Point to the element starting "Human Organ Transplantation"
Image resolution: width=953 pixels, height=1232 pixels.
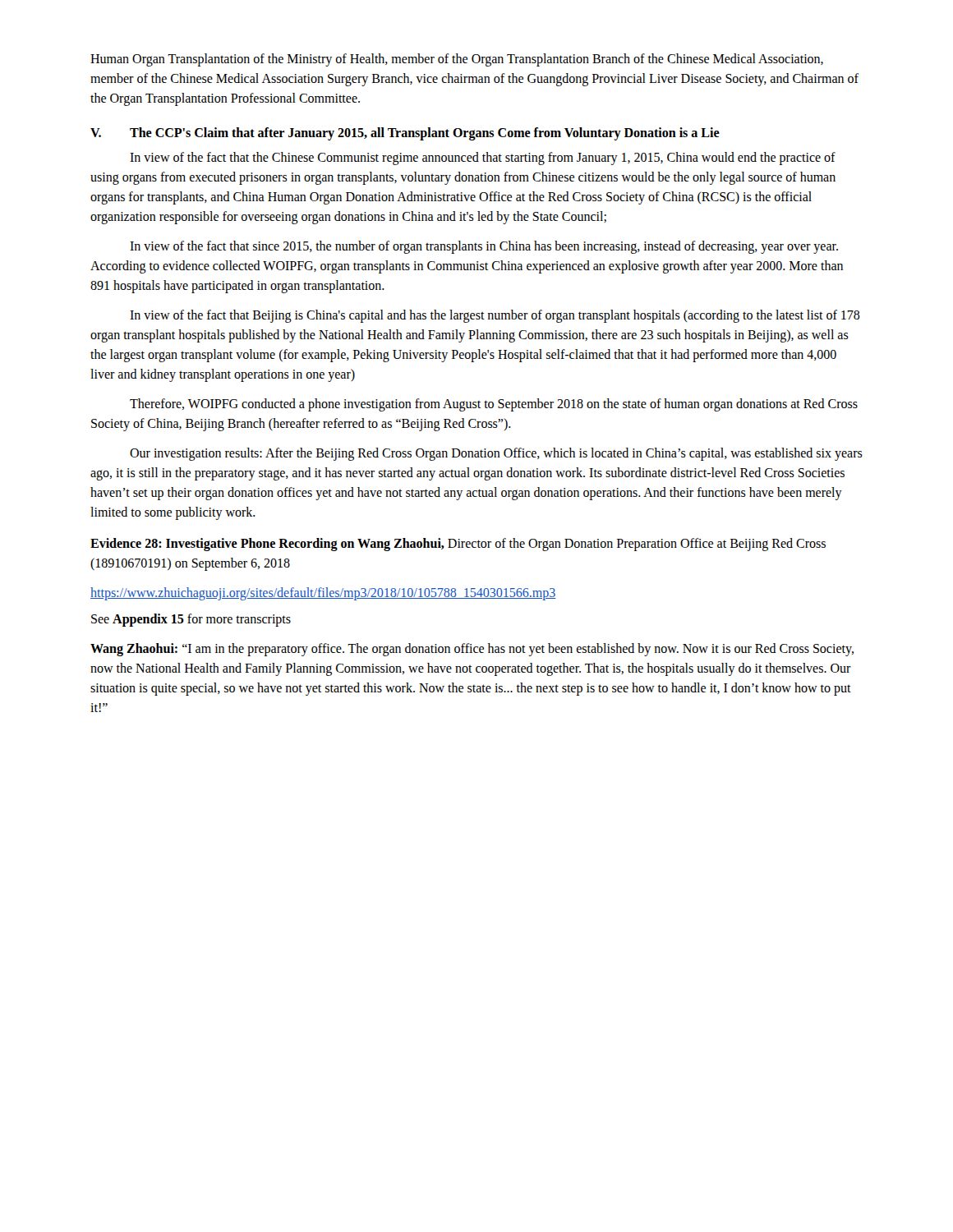pyautogui.click(x=476, y=79)
